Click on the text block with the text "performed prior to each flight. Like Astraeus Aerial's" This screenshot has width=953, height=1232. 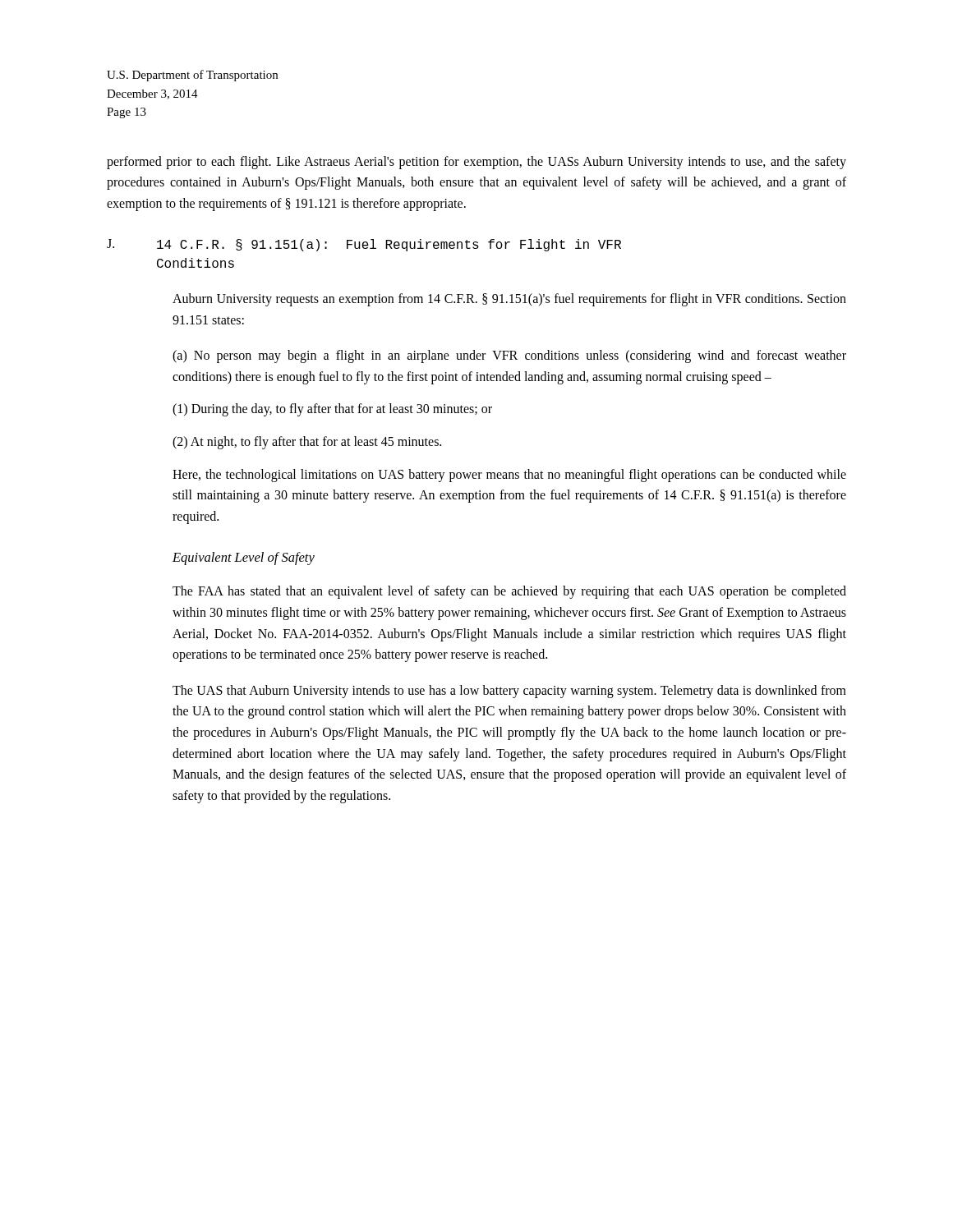pyautogui.click(x=476, y=182)
